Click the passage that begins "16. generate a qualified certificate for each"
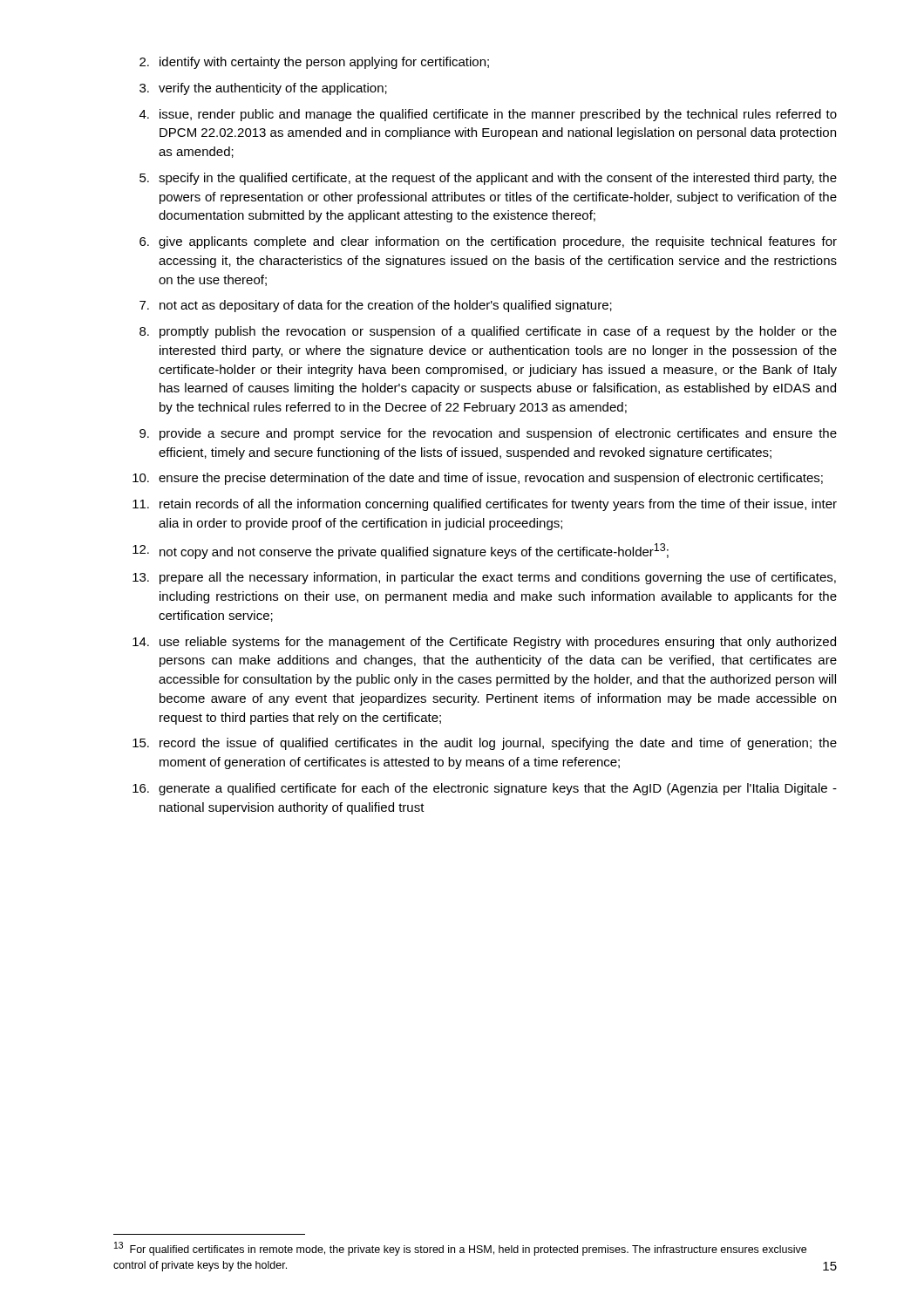 coord(475,797)
